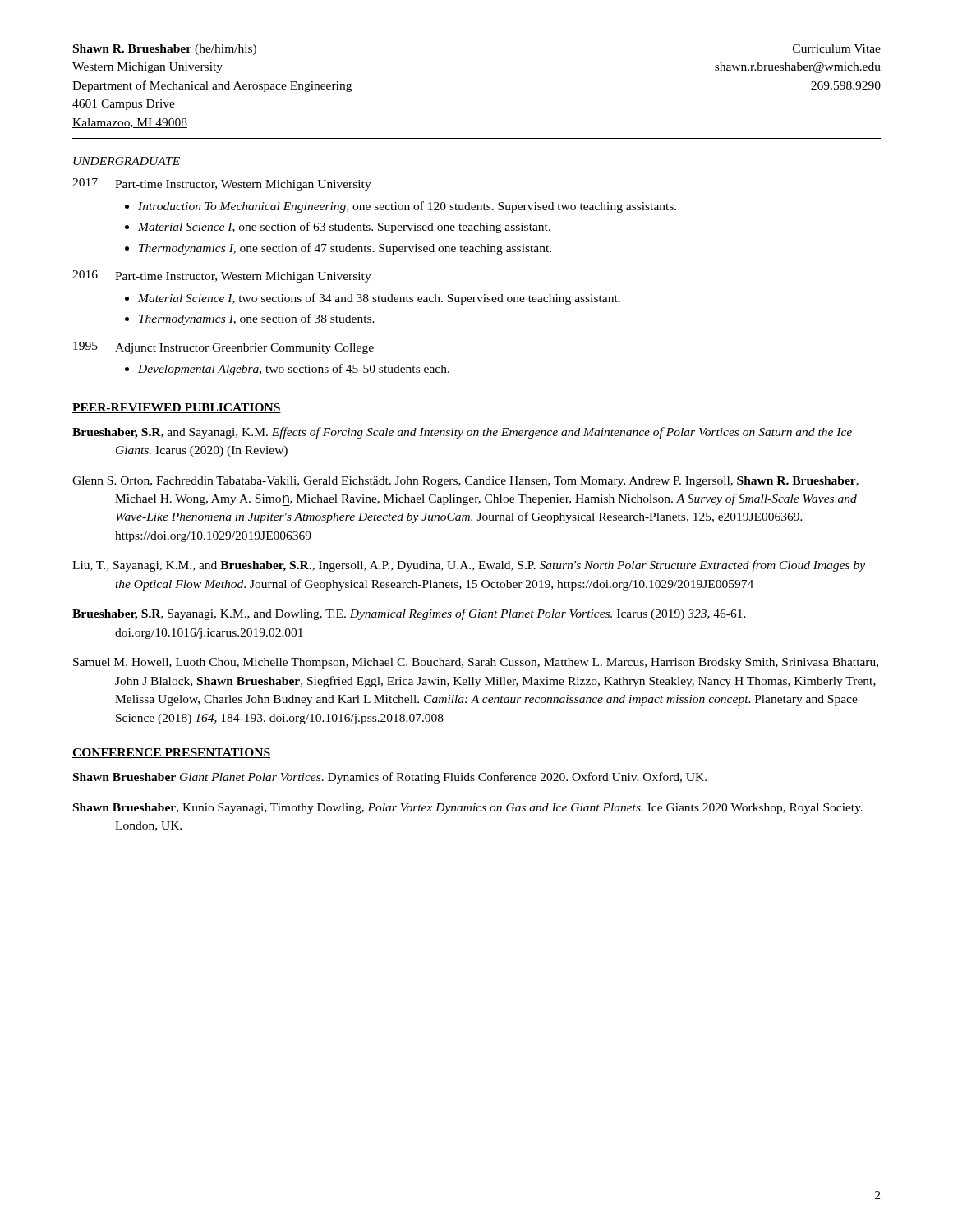Click on the element starting "Liu, T., Sayanagi,"
953x1232 pixels.
pos(469,574)
